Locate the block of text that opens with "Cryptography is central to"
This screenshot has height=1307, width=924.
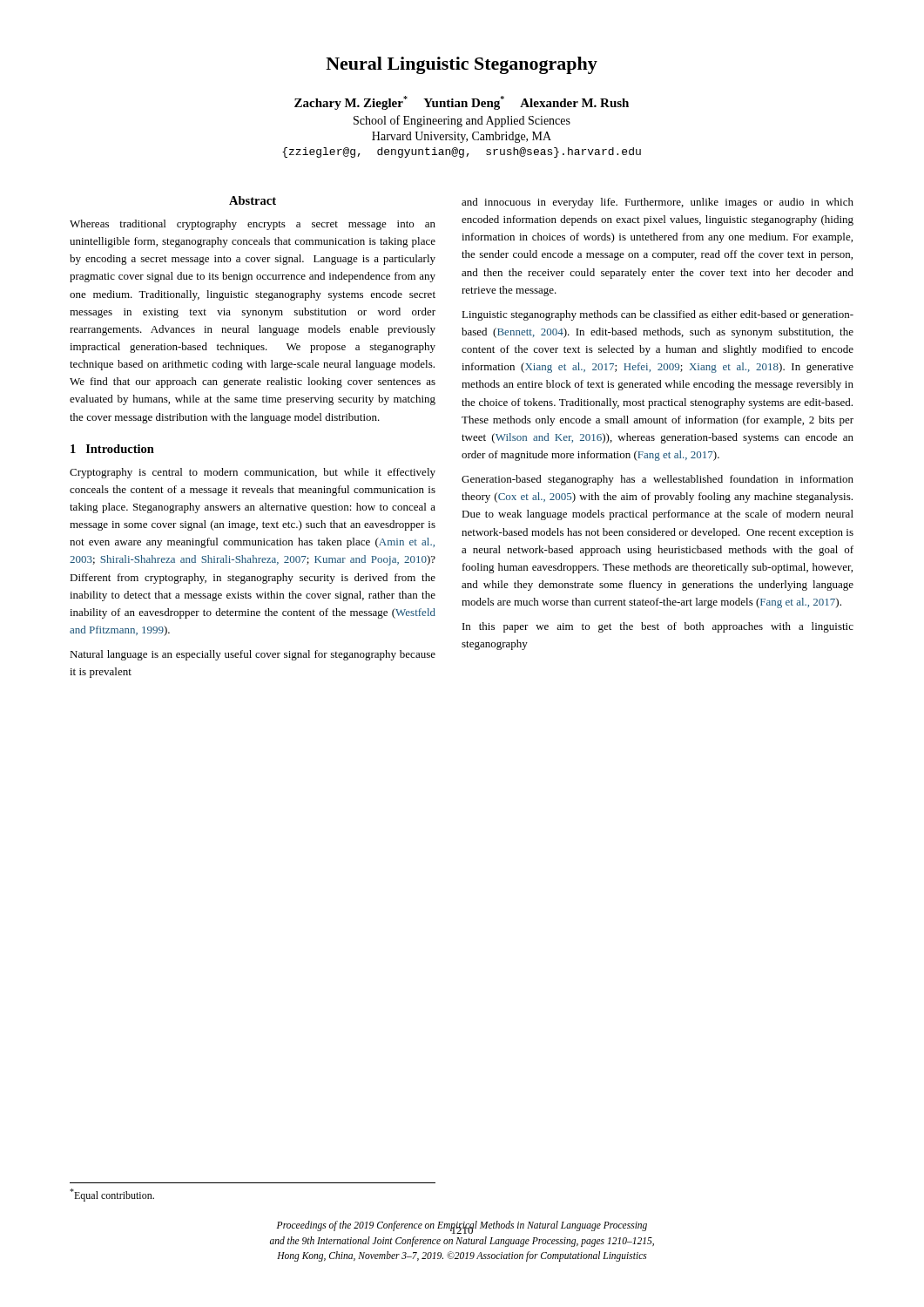coord(253,551)
